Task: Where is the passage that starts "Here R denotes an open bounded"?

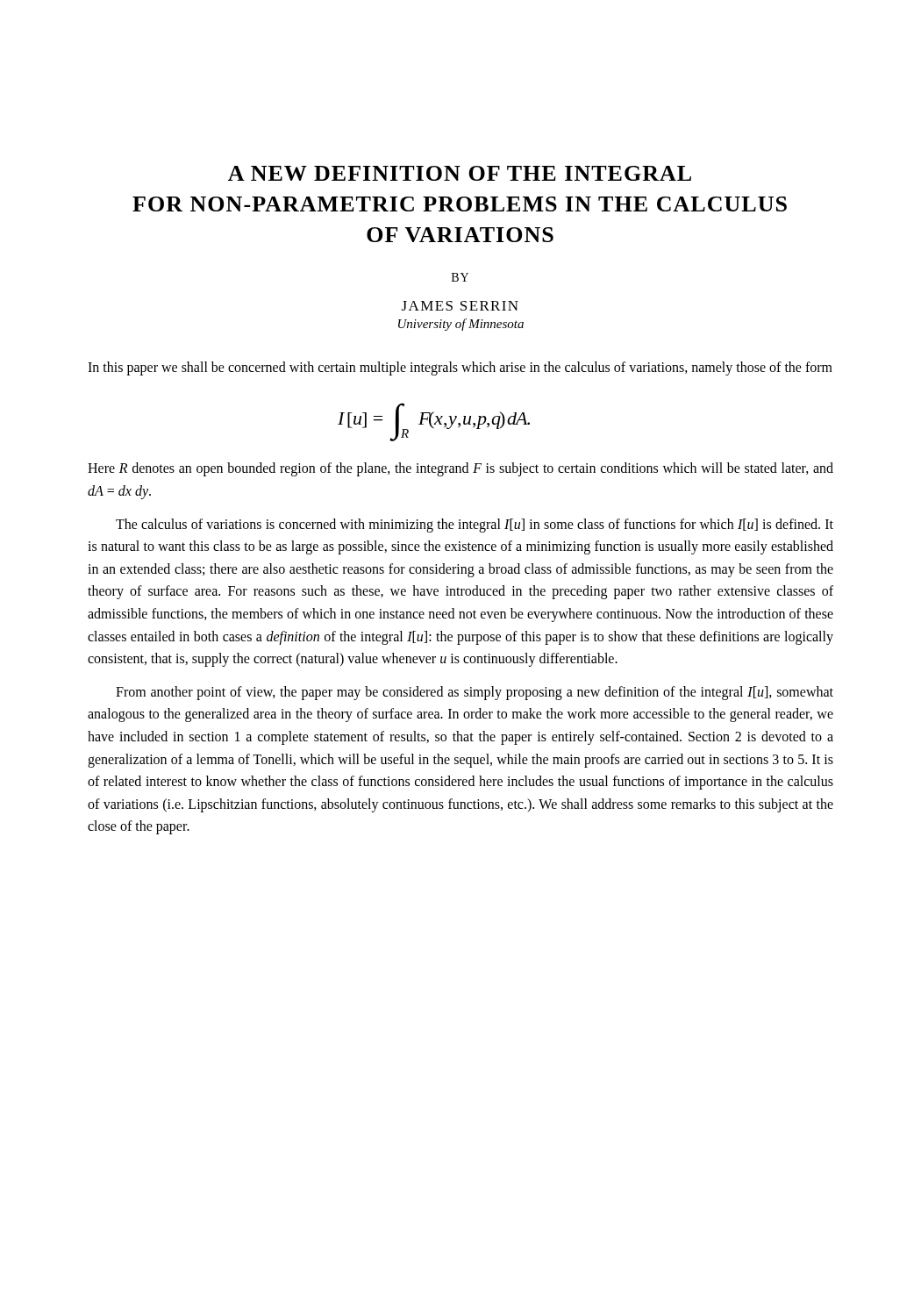Action: click(x=460, y=648)
